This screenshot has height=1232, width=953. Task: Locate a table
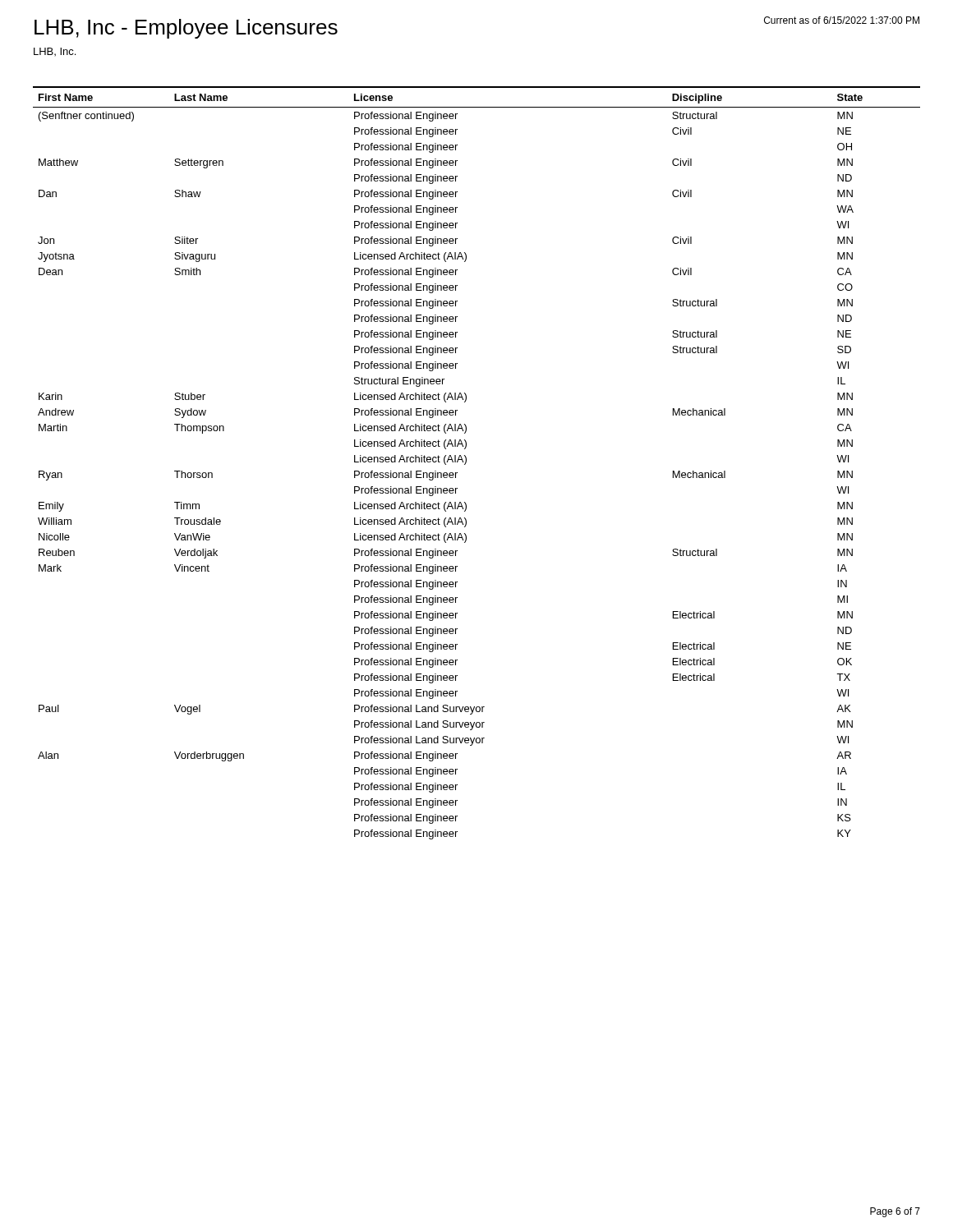pos(476,464)
